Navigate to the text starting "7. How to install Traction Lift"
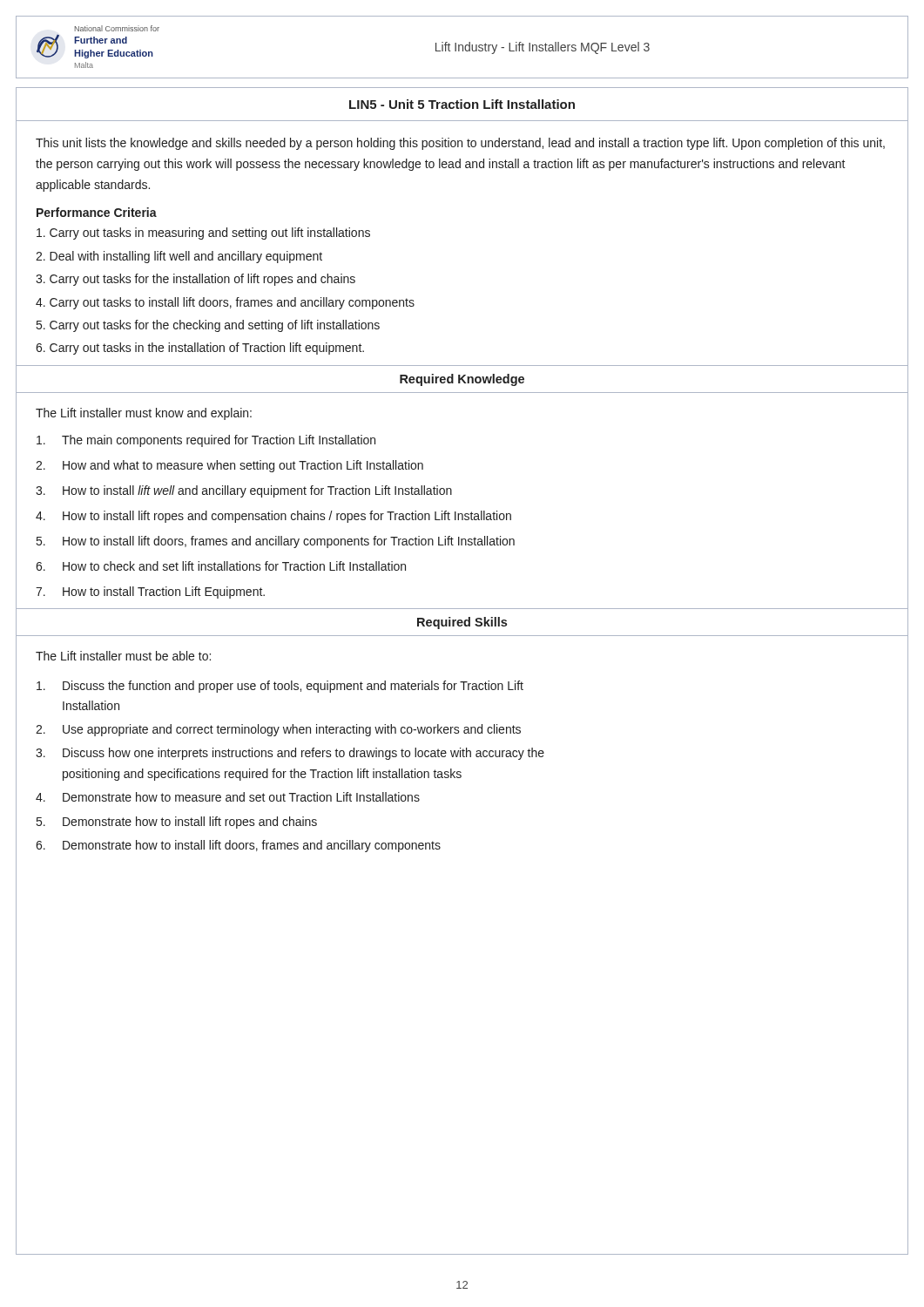924x1307 pixels. click(x=150, y=593)
